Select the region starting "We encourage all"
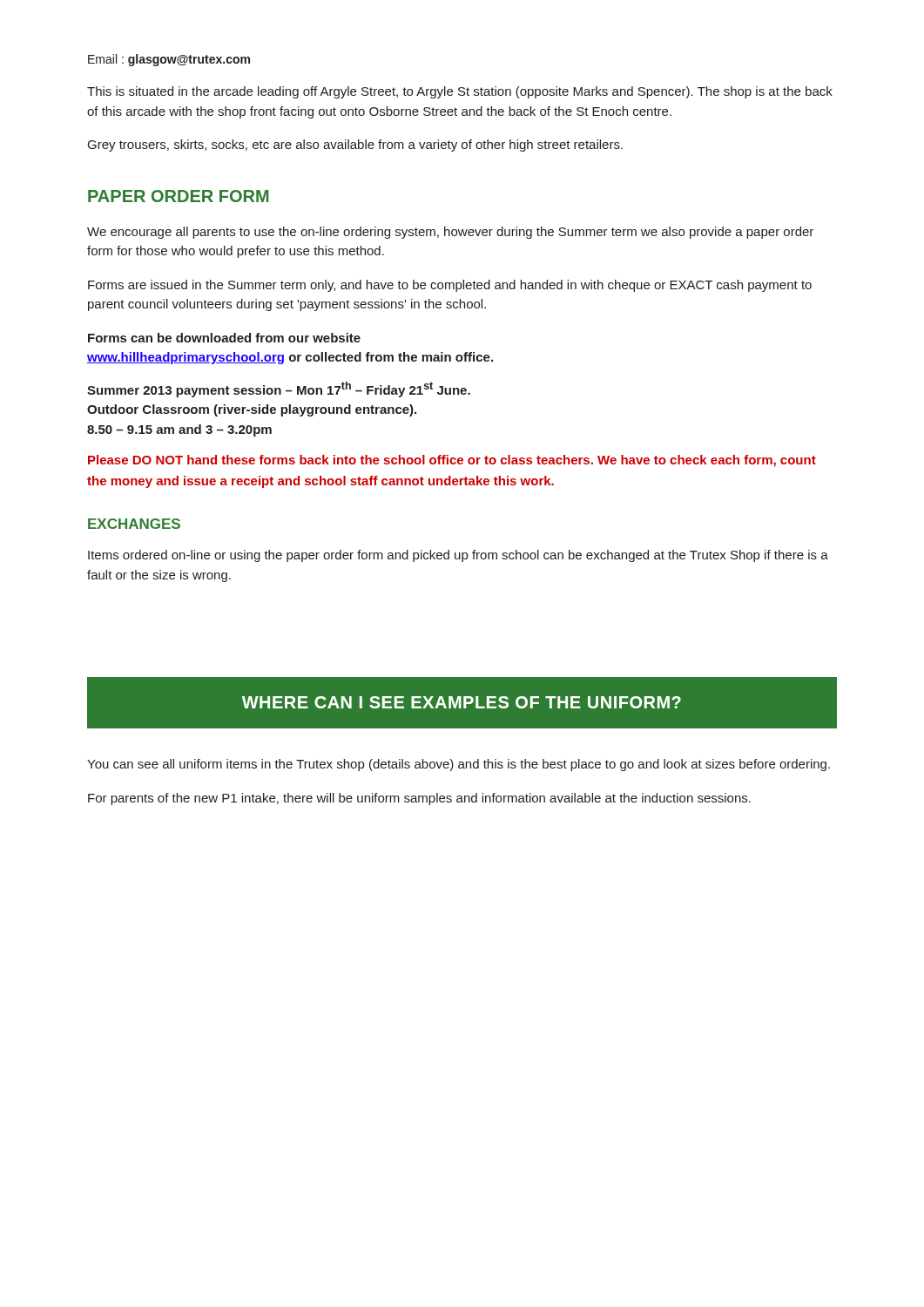This screenshot has height=1307, width=924. (450, 241)
